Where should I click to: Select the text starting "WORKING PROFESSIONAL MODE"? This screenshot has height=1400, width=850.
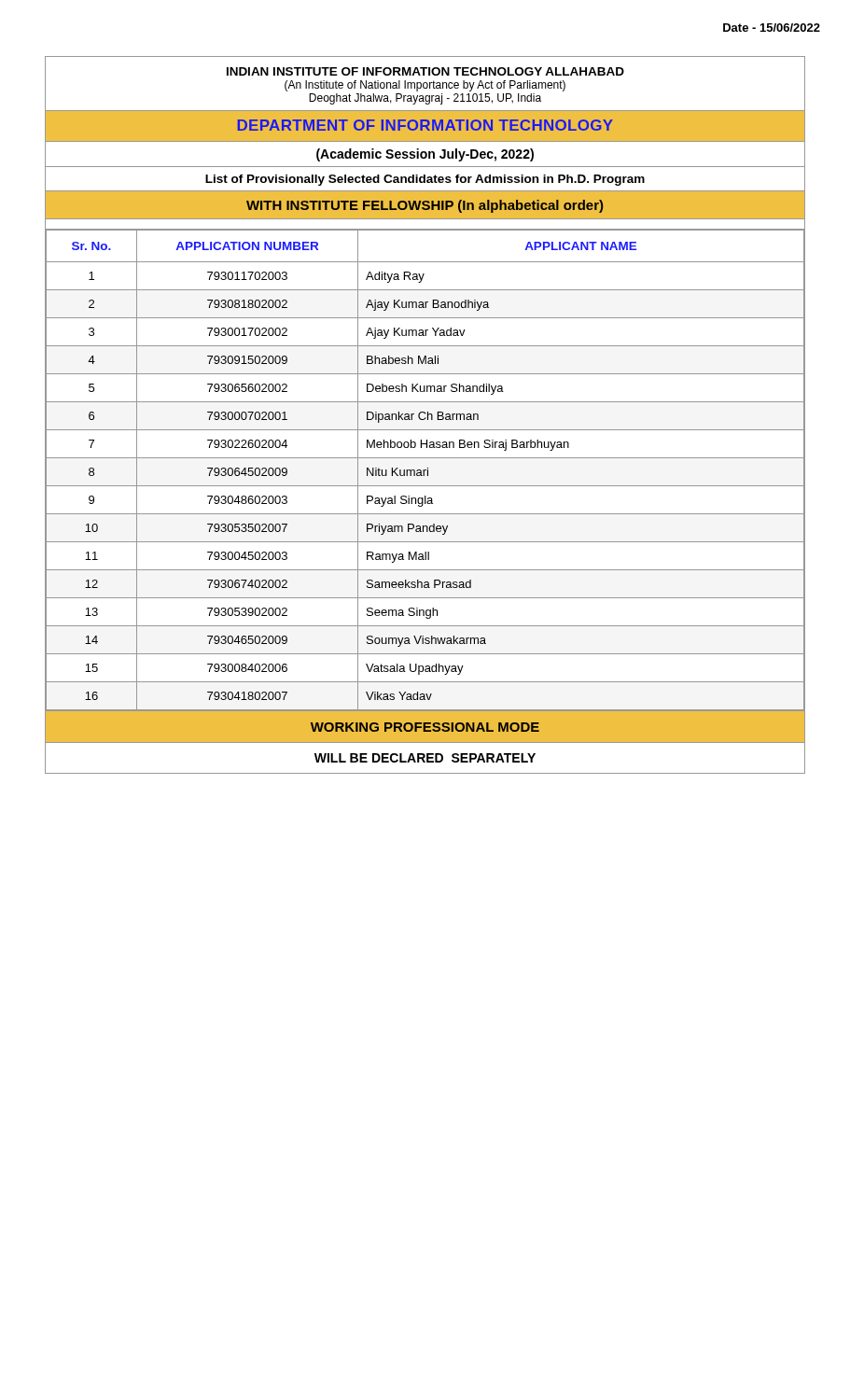point(425,727)
